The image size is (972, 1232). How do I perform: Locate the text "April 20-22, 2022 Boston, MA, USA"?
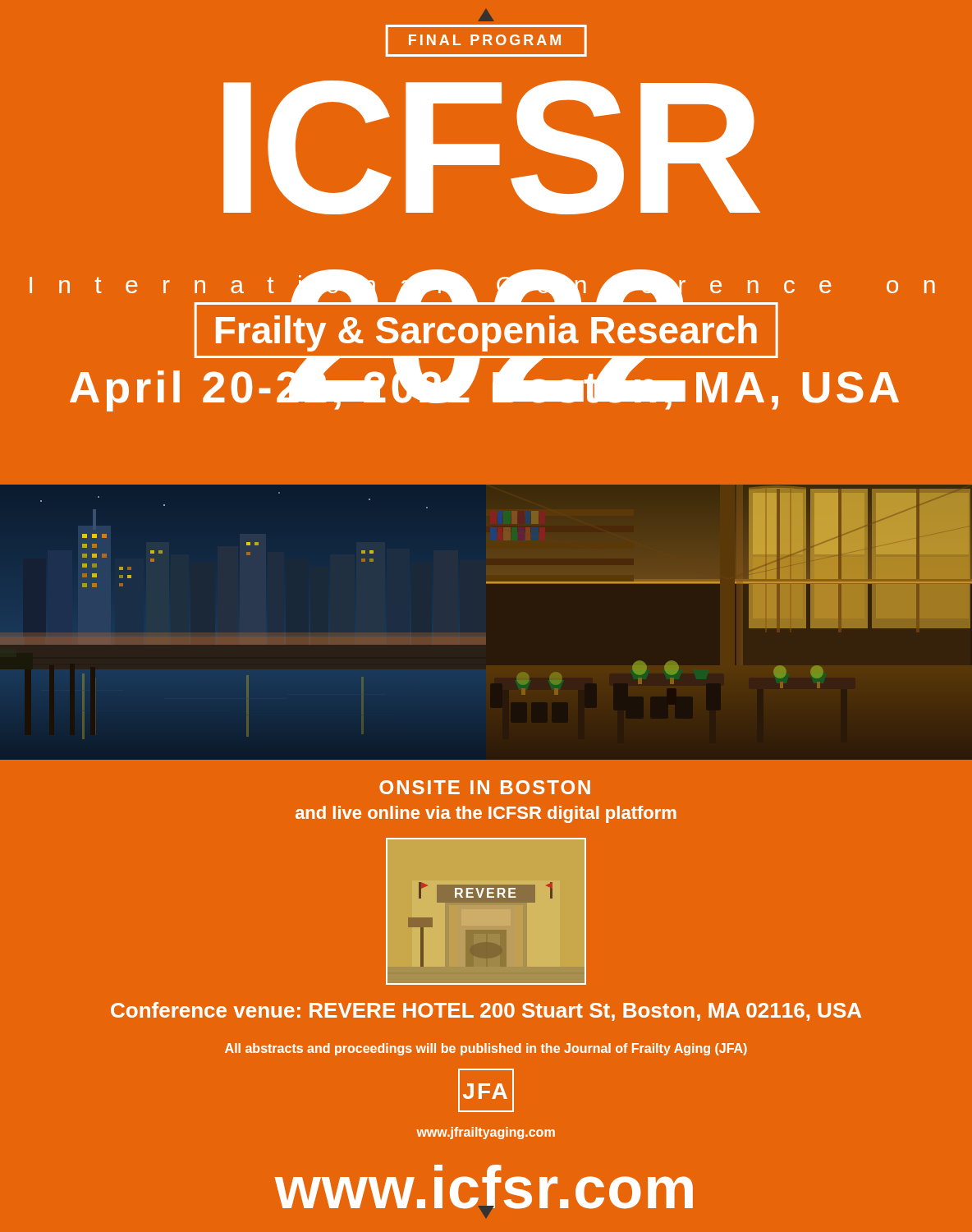tap(486, 387)
